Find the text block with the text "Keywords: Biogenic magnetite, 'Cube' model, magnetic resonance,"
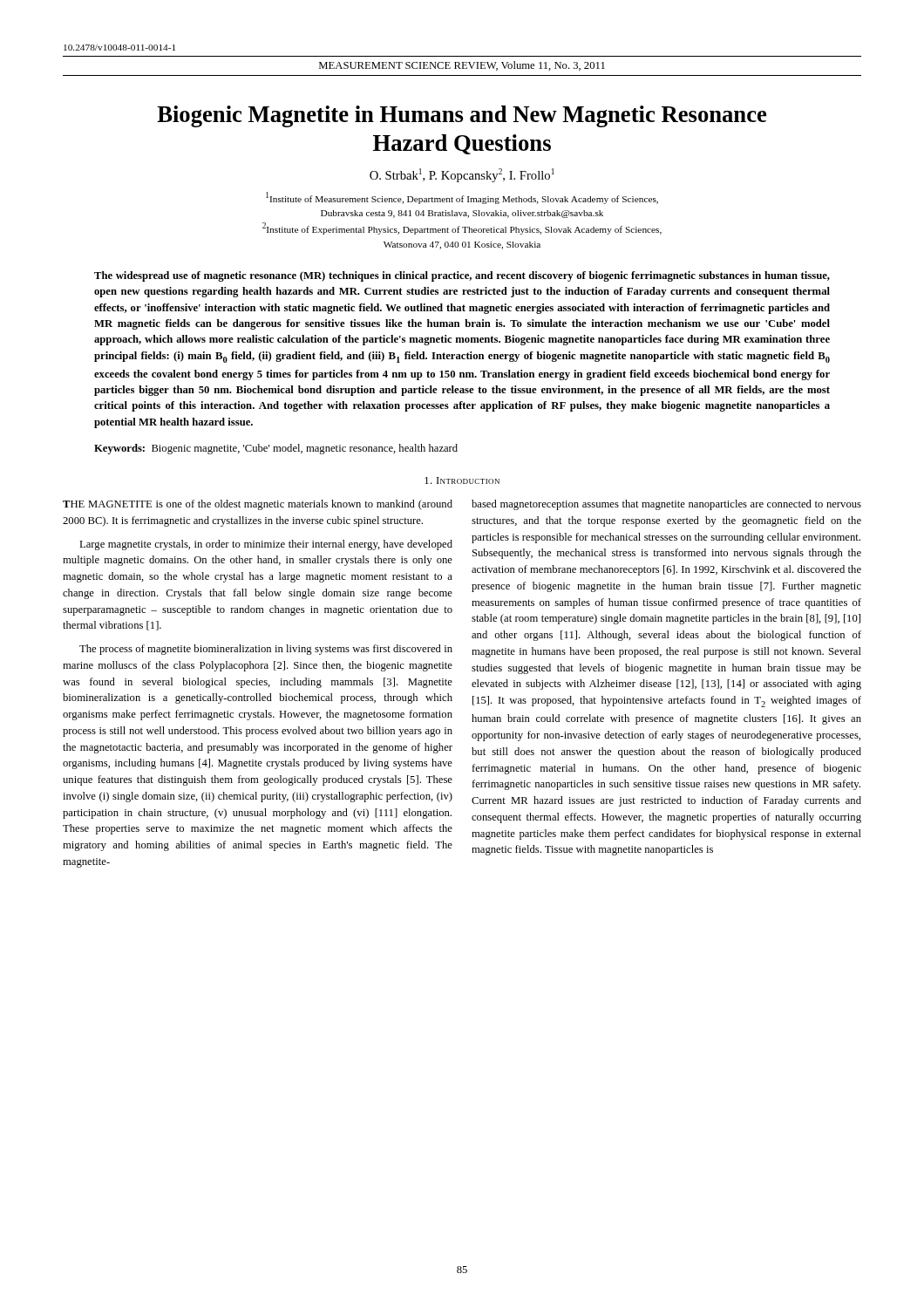 [276, 448]
